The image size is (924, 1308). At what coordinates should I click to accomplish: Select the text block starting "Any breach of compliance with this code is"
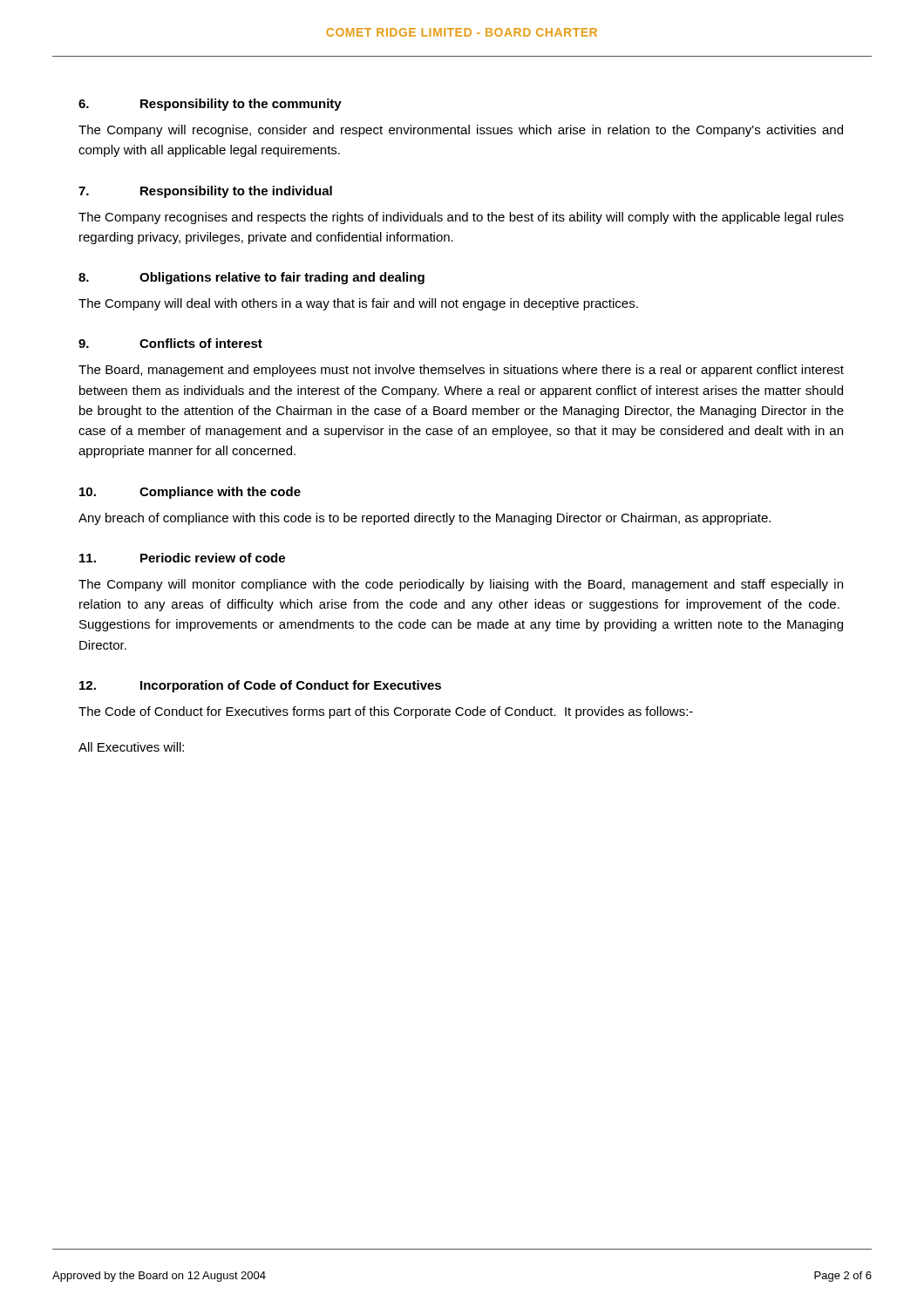point(425,517)
